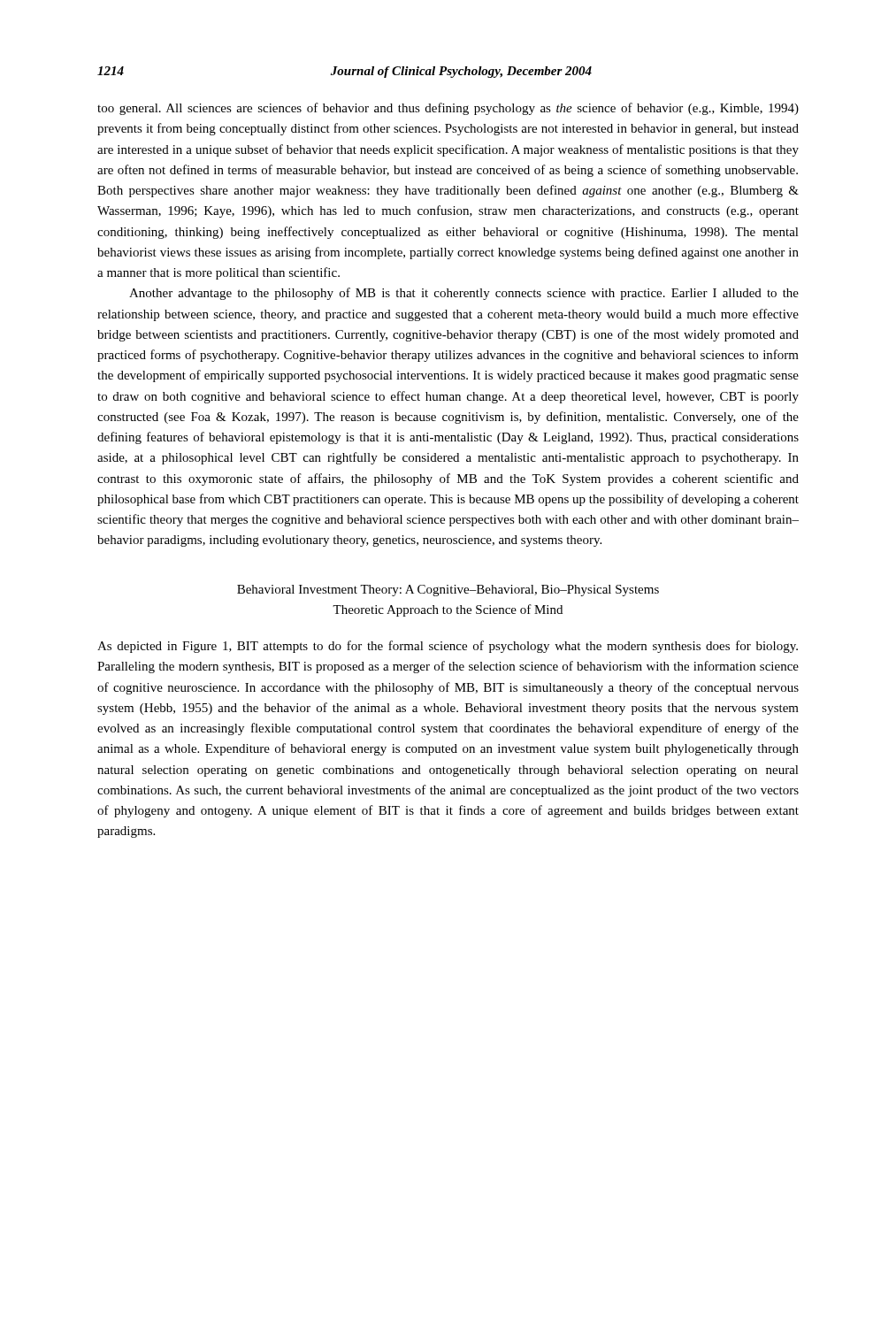
Task: Select the text block starting "As depicted in Figure 1, BIT attempts to"
Action: coord(448,739)
